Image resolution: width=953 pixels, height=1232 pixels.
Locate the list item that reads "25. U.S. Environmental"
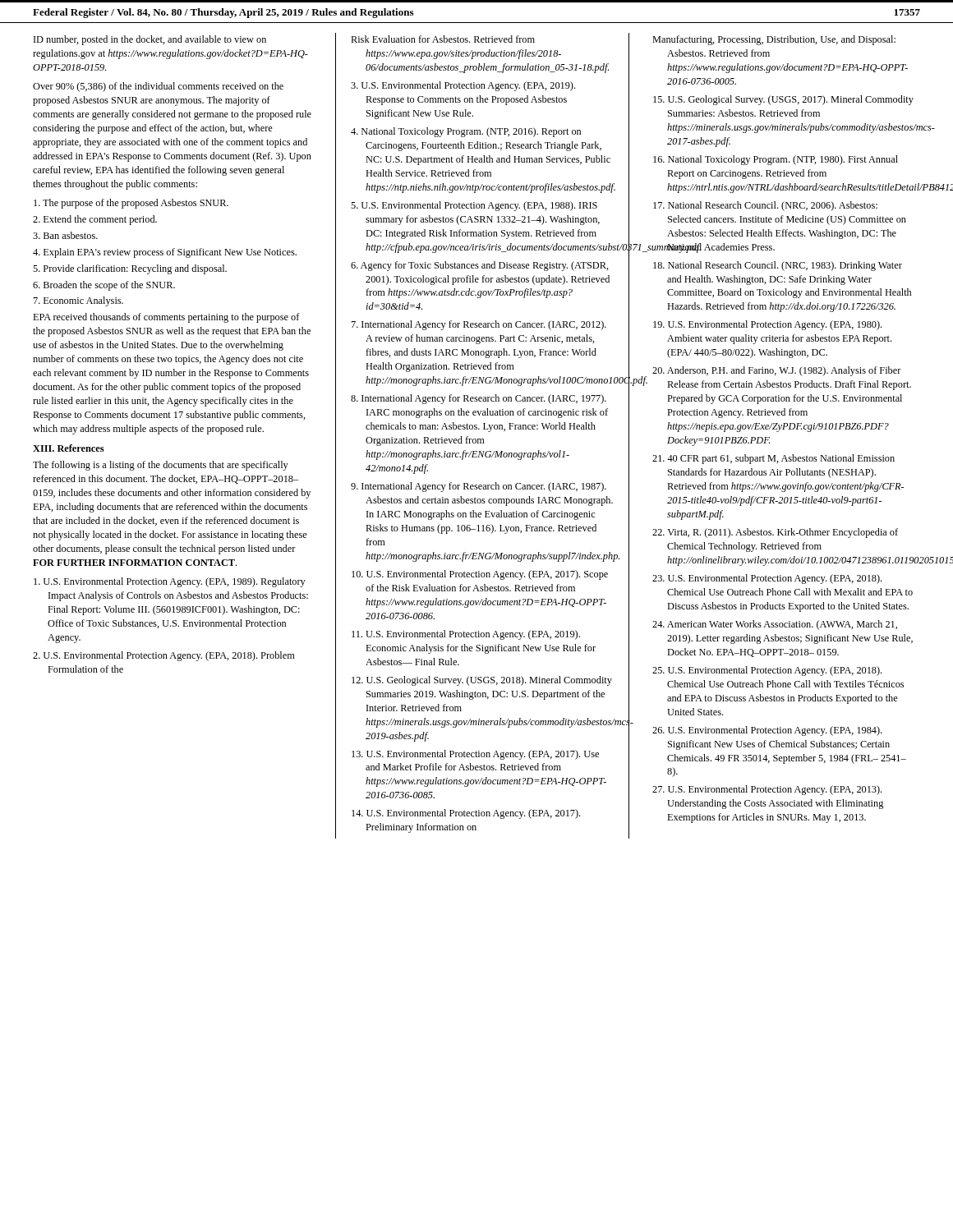[x=778, y=691]
